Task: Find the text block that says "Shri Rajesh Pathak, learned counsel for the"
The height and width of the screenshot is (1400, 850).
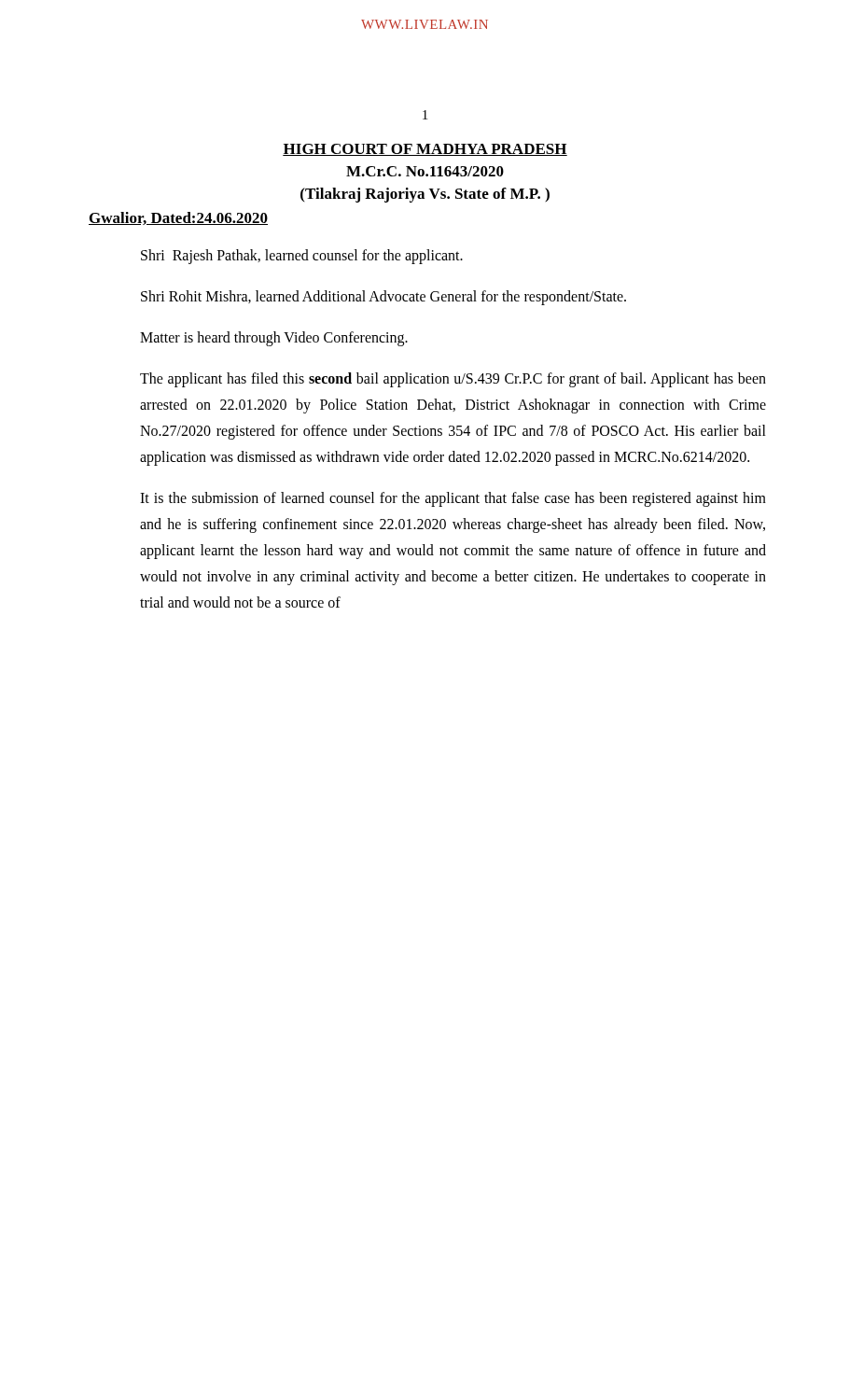Action: point(302,255)
